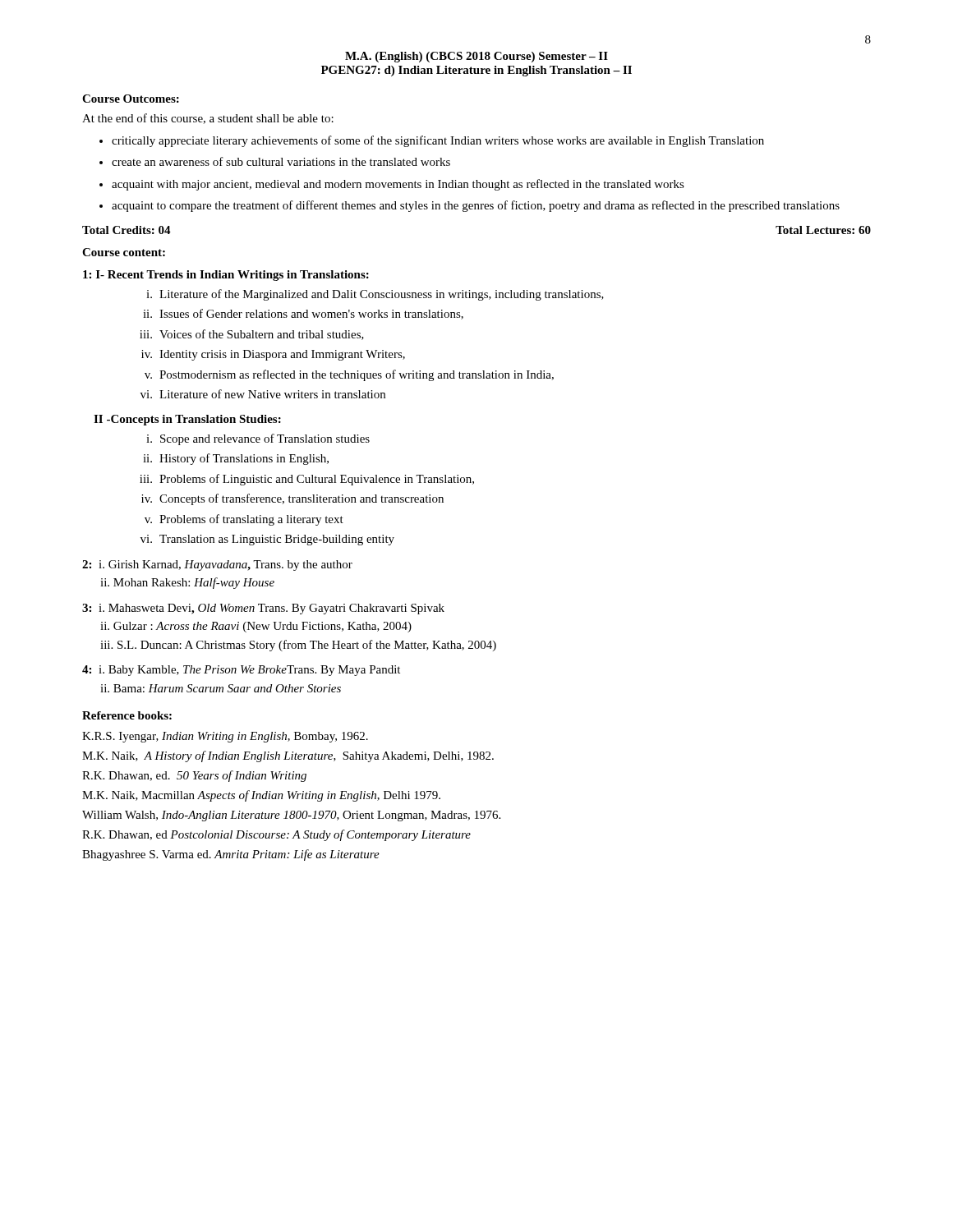
Task: Navigate to the passage starting "i.Scope and relevance of Translation studies"
Action: (x=249, y=438)
